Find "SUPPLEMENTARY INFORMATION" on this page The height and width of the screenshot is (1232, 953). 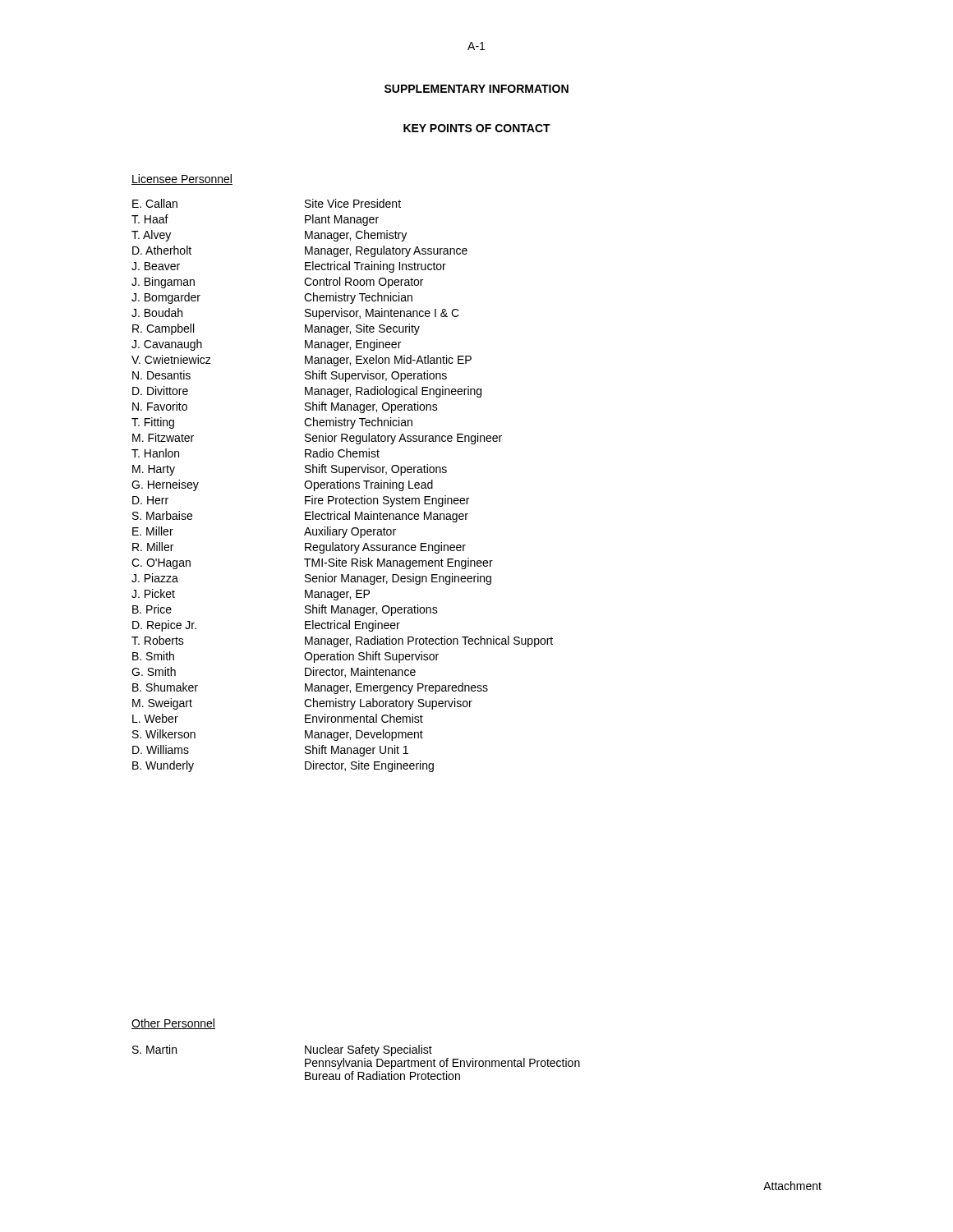pos(476,89)
